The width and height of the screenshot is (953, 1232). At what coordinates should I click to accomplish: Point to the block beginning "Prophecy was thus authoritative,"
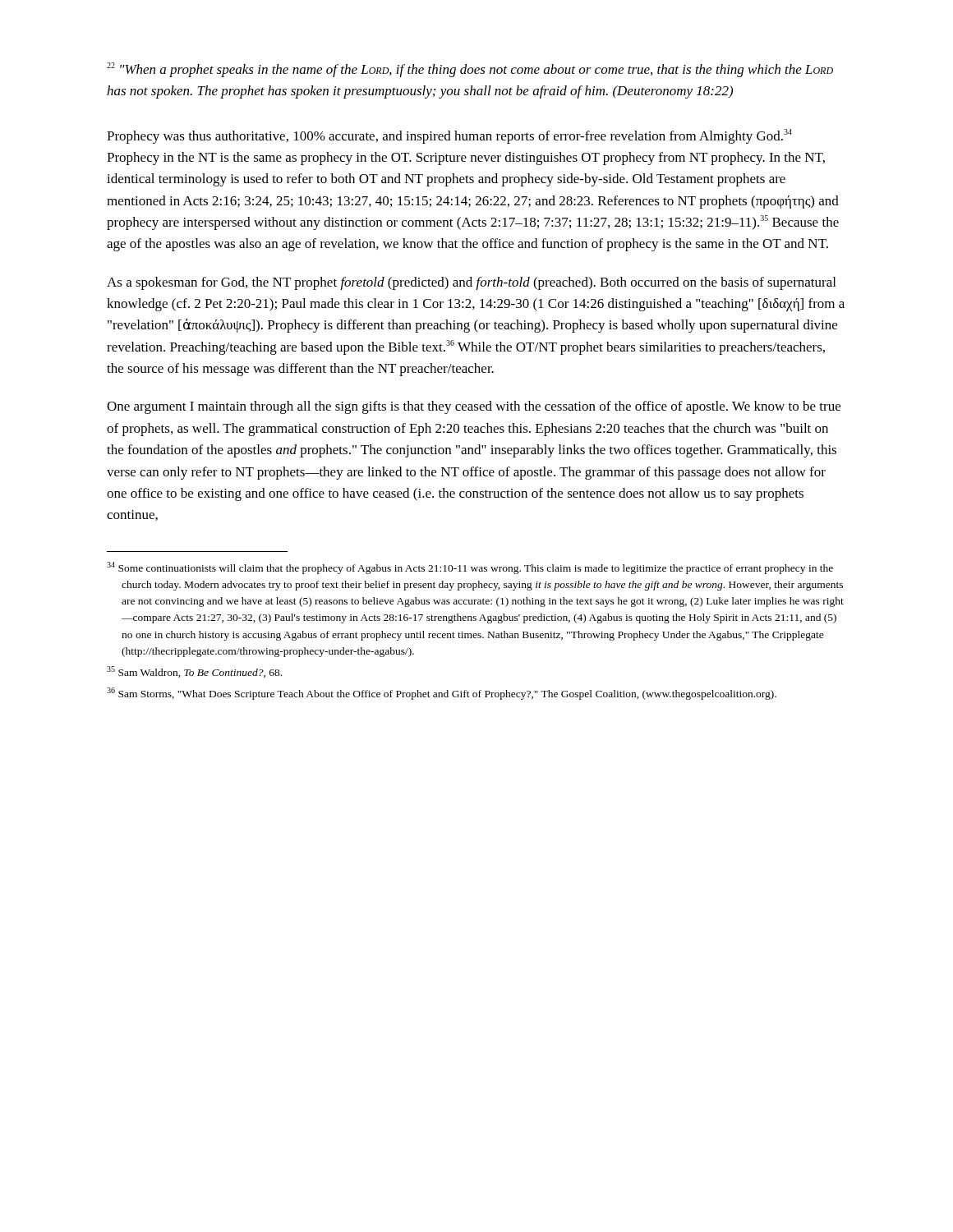[x=476, y=190]
